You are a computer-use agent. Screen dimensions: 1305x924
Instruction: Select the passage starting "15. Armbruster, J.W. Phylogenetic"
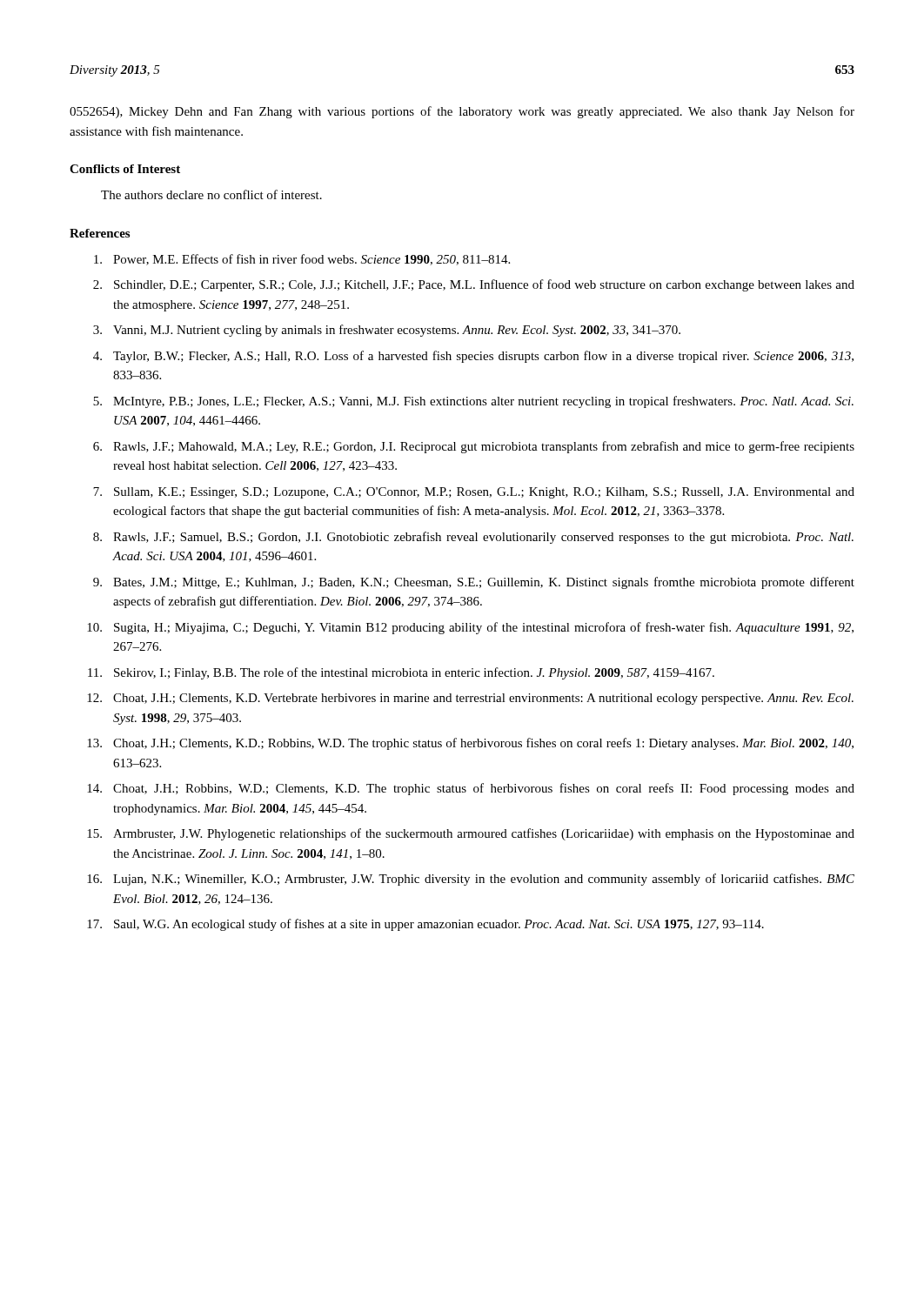(x=462, y=843)
